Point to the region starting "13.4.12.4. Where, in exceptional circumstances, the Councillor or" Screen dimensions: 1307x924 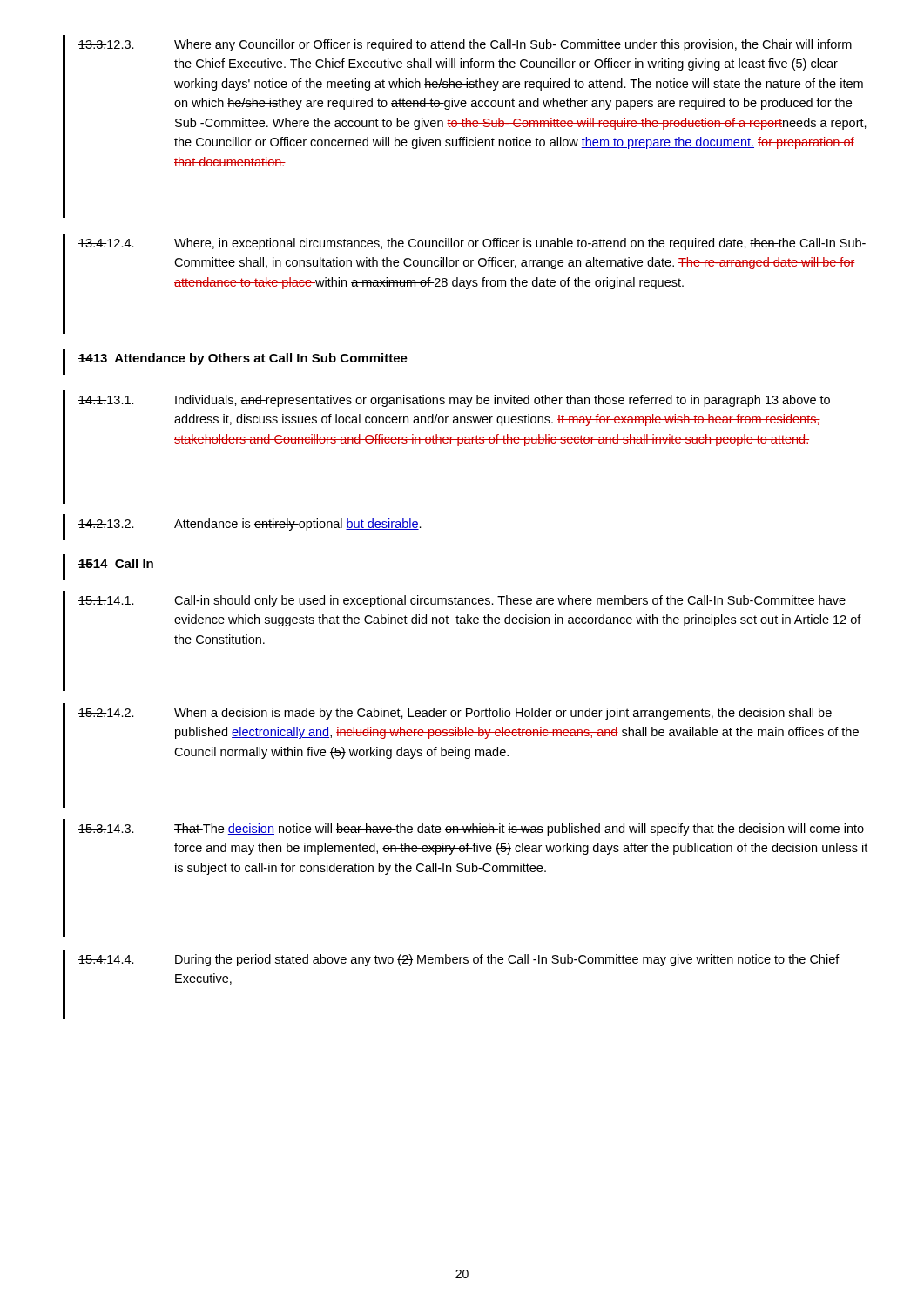click(475, 263)
